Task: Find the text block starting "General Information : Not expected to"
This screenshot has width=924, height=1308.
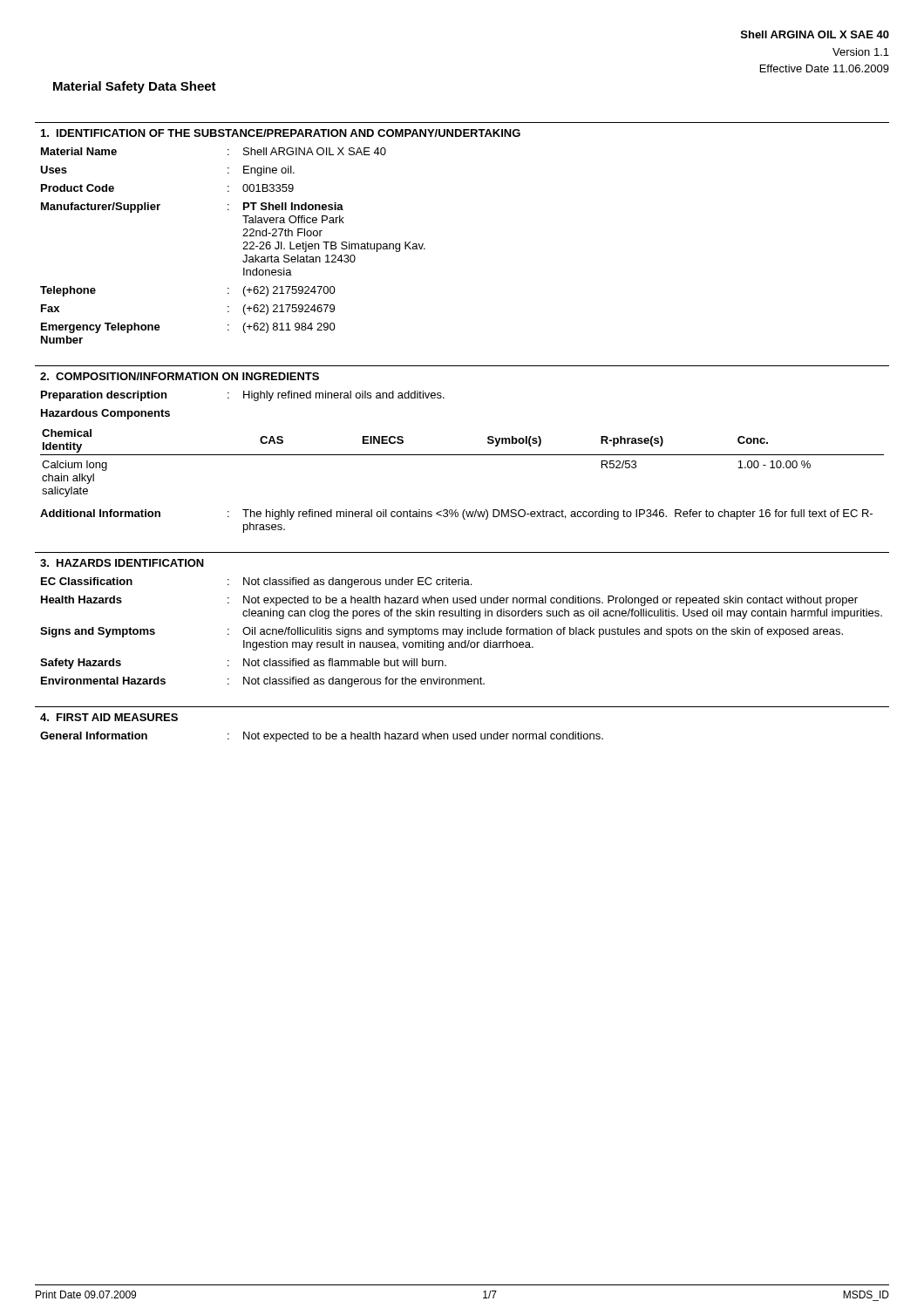Action: tap(462, 735)
